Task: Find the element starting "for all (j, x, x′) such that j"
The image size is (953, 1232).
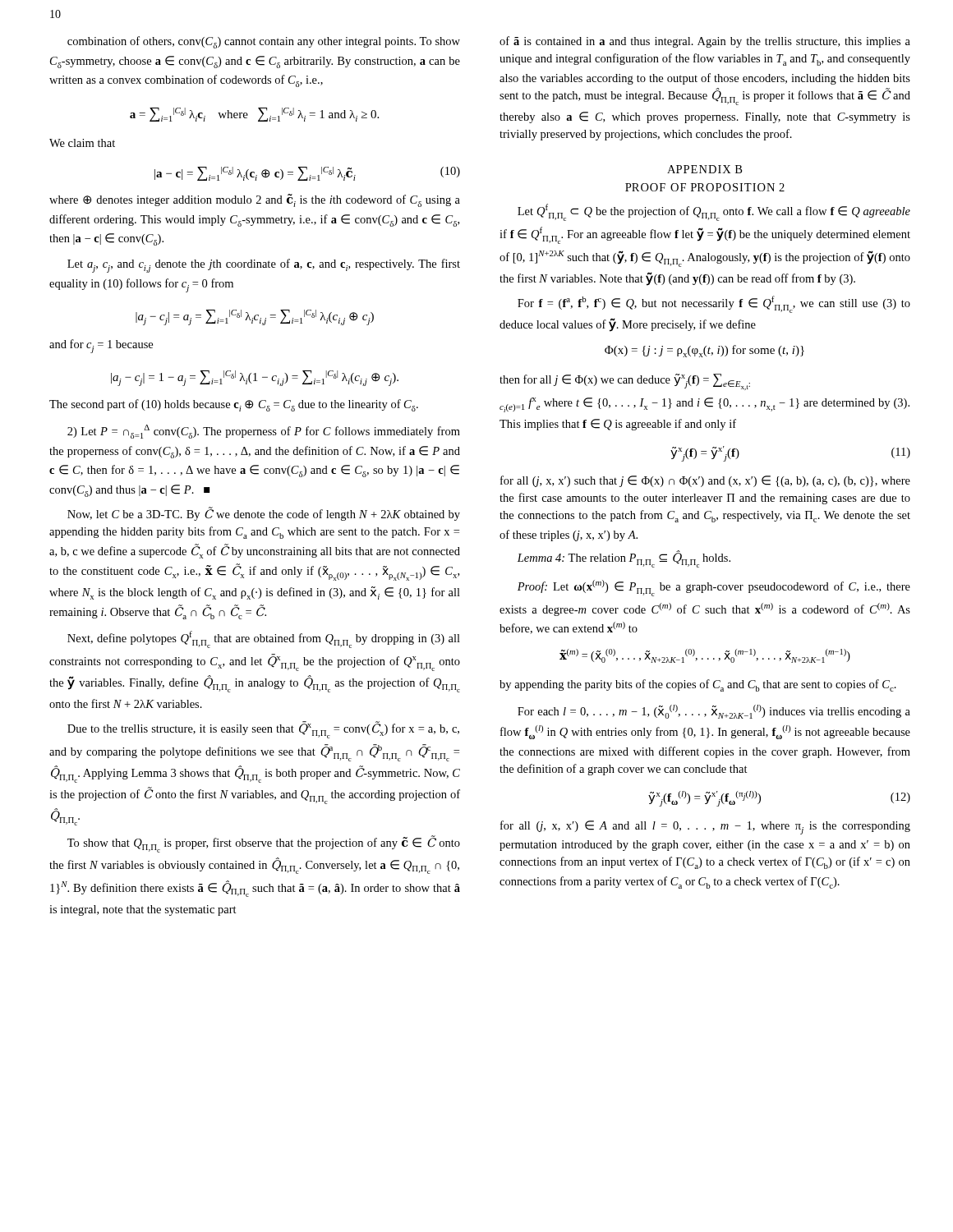Action: 705,508
